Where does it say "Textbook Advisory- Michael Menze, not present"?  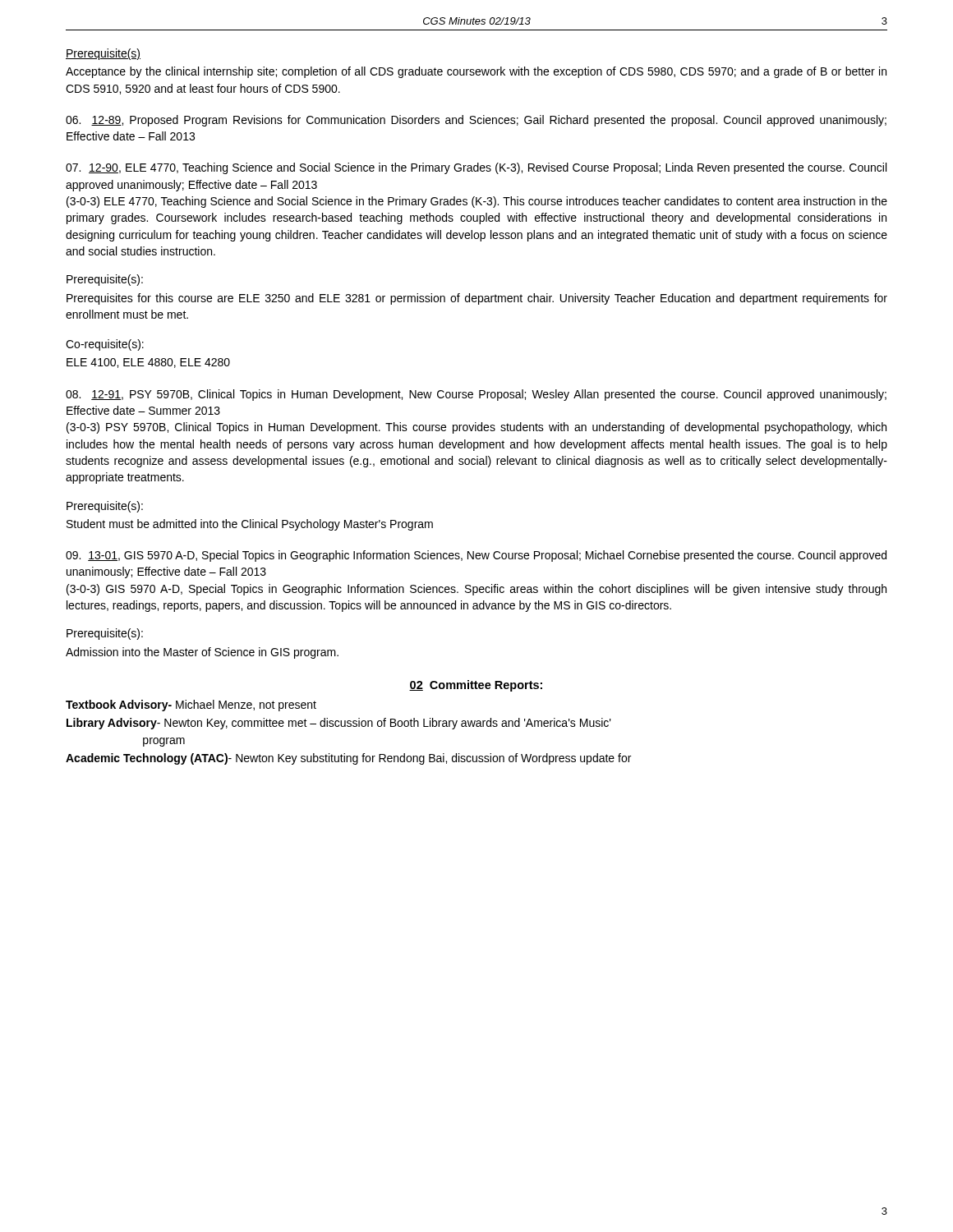point(191,705)
